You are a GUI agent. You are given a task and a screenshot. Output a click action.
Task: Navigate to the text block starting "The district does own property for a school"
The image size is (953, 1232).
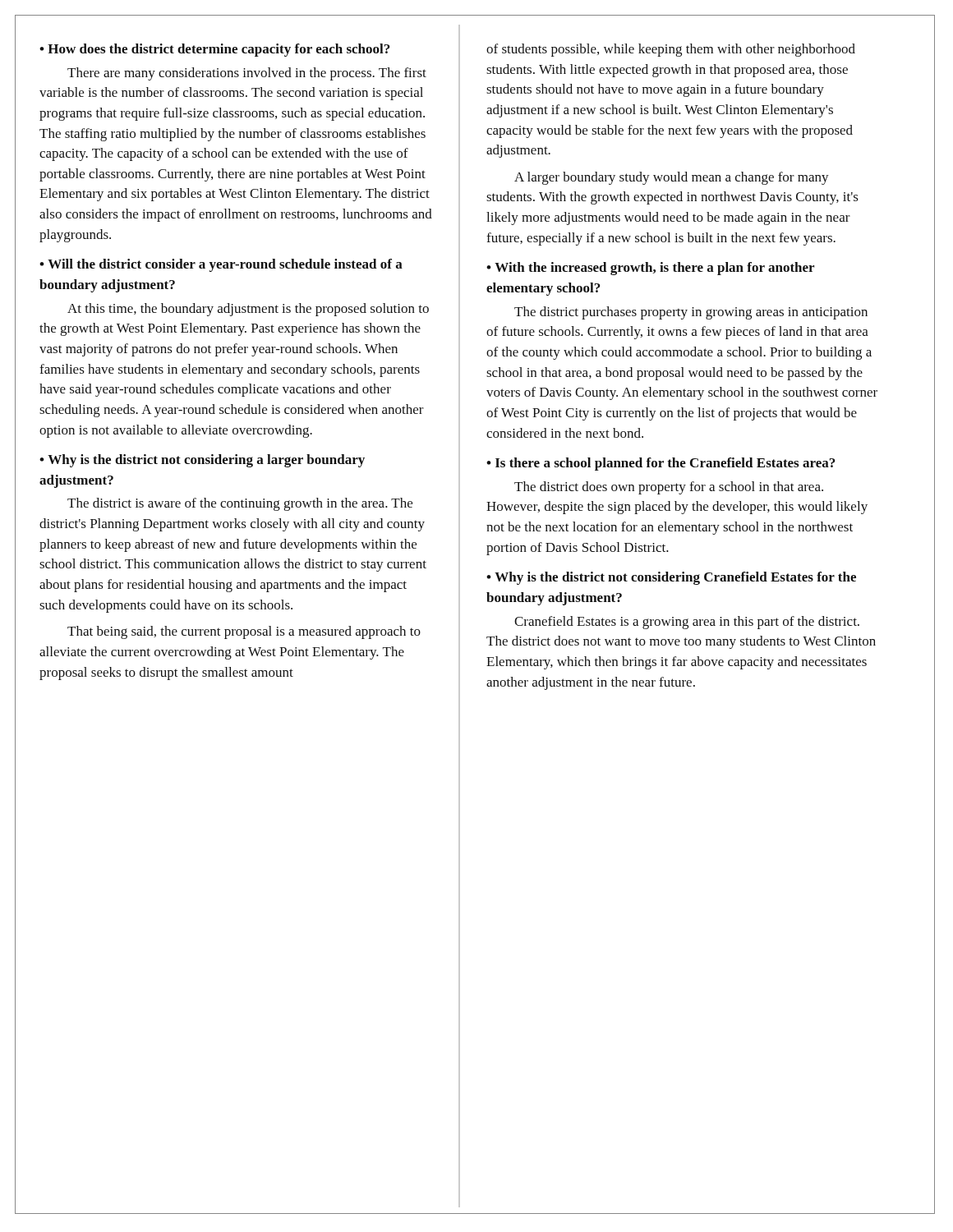[677, 517]
